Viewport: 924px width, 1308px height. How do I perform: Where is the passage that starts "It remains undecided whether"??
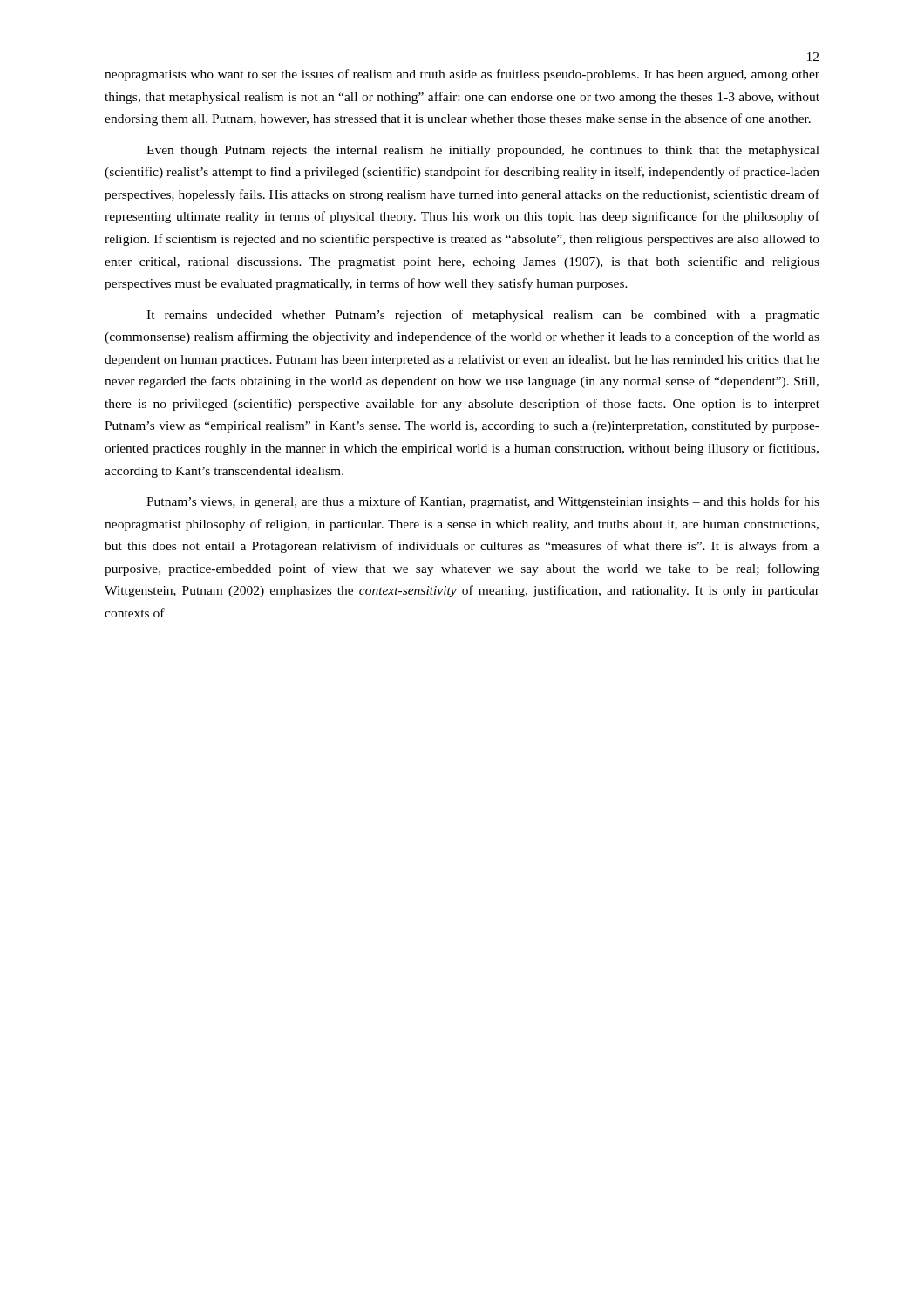click(x=462, y=392)
